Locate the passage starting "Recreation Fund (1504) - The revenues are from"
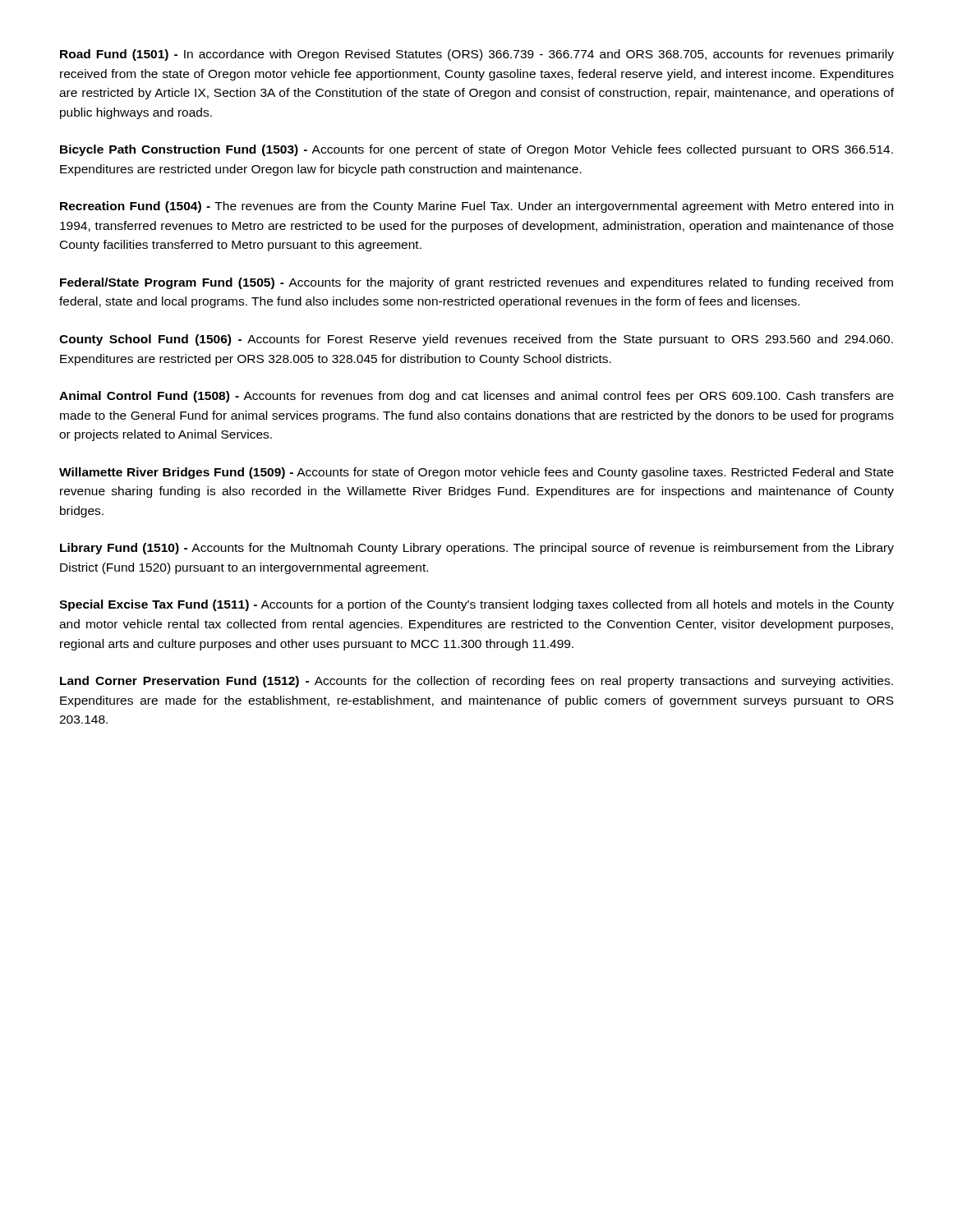This screenshot has height=1232, width=953. pos(476,225)
